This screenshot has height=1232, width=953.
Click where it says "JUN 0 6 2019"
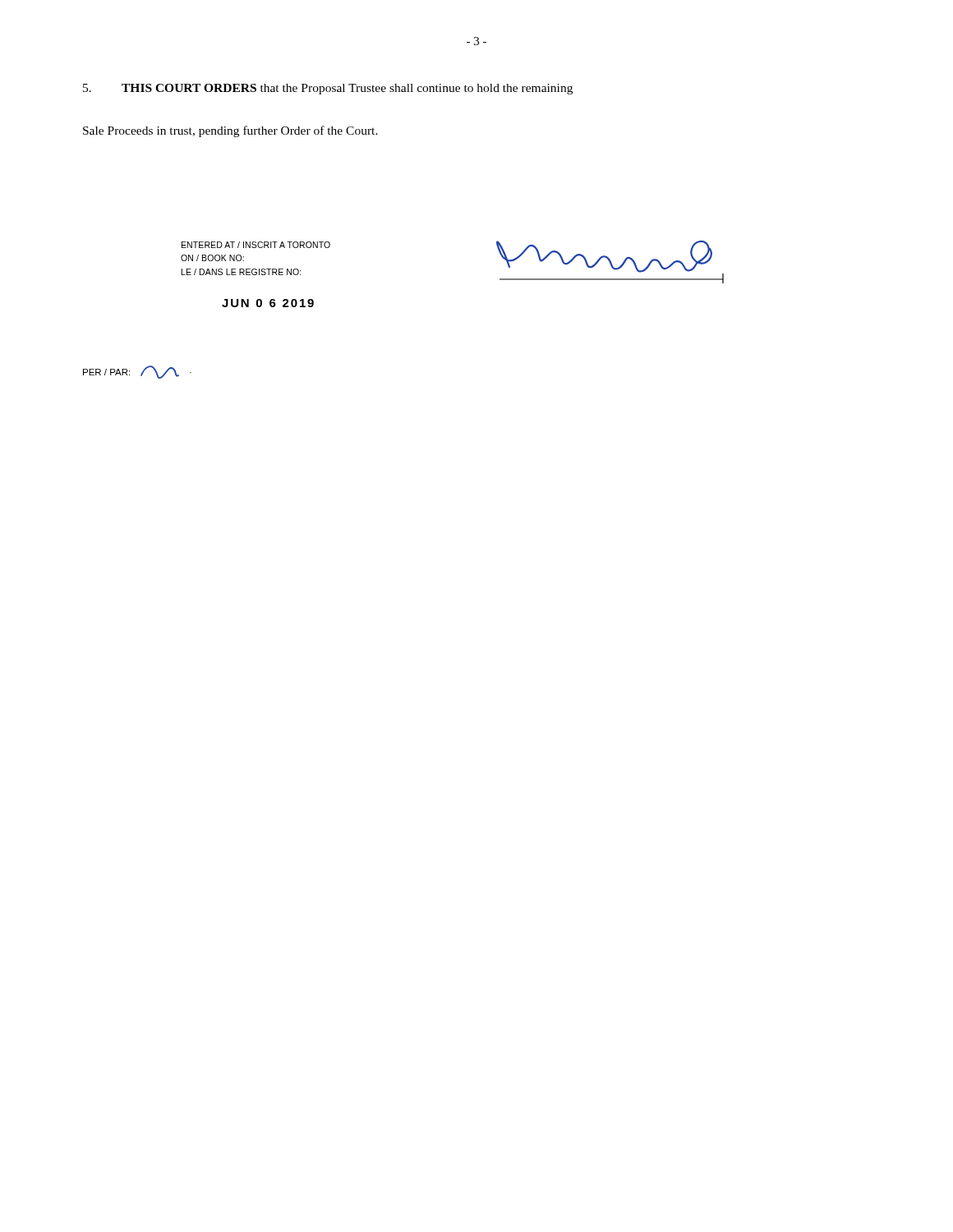(x=269, y=303)
